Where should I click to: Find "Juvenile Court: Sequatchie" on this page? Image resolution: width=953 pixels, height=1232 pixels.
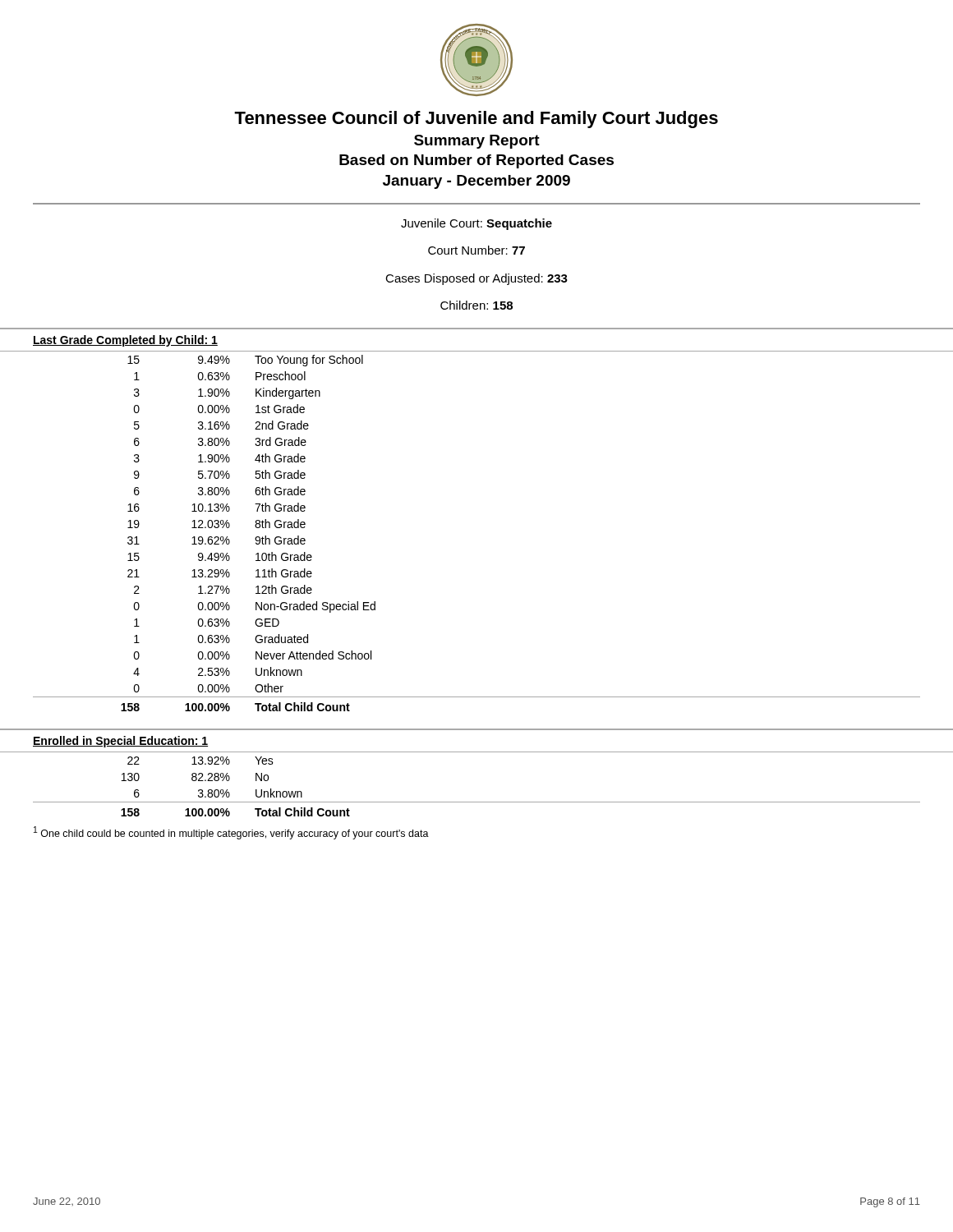[476, 223]
